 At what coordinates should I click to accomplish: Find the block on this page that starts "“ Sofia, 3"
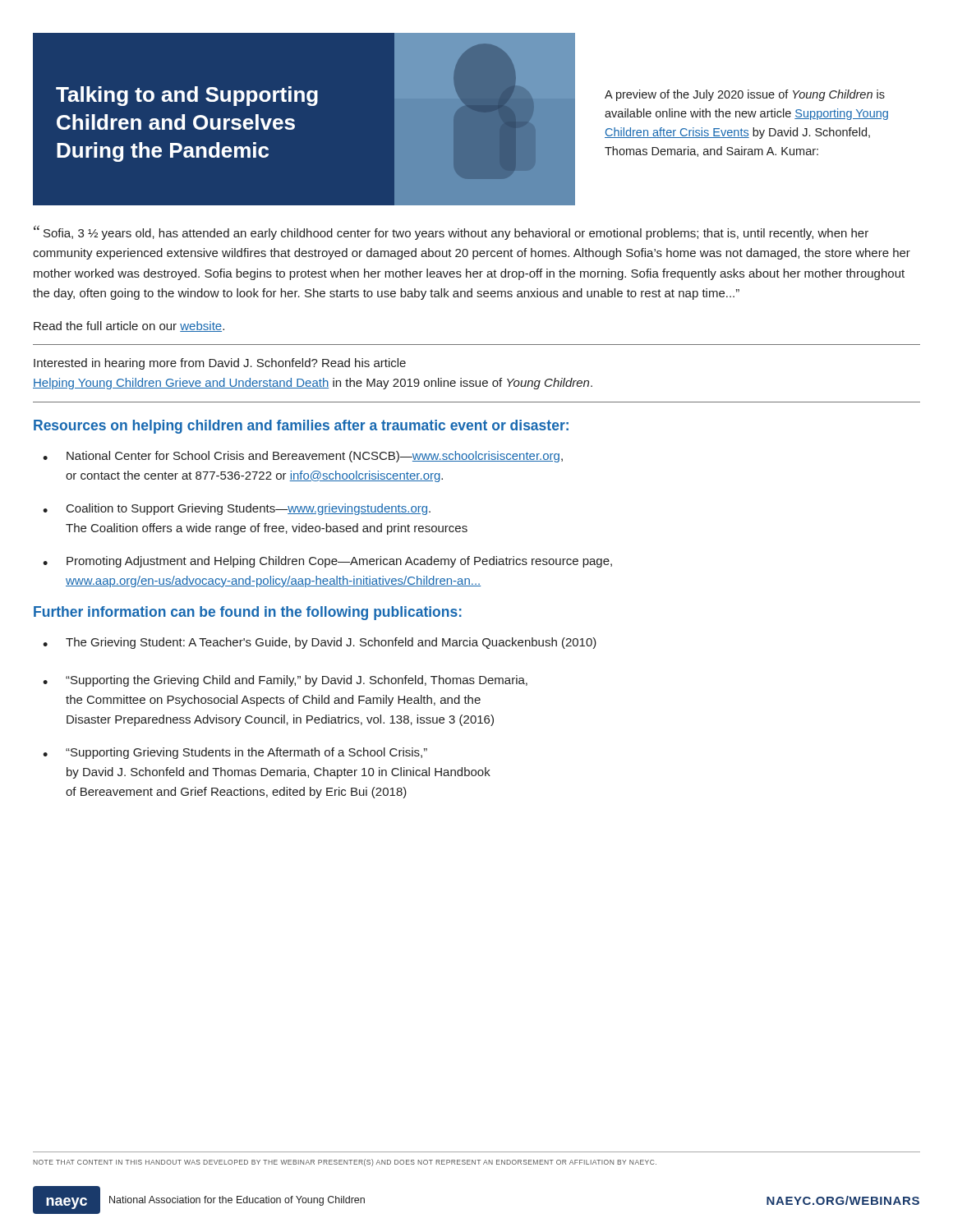[471, 262]
